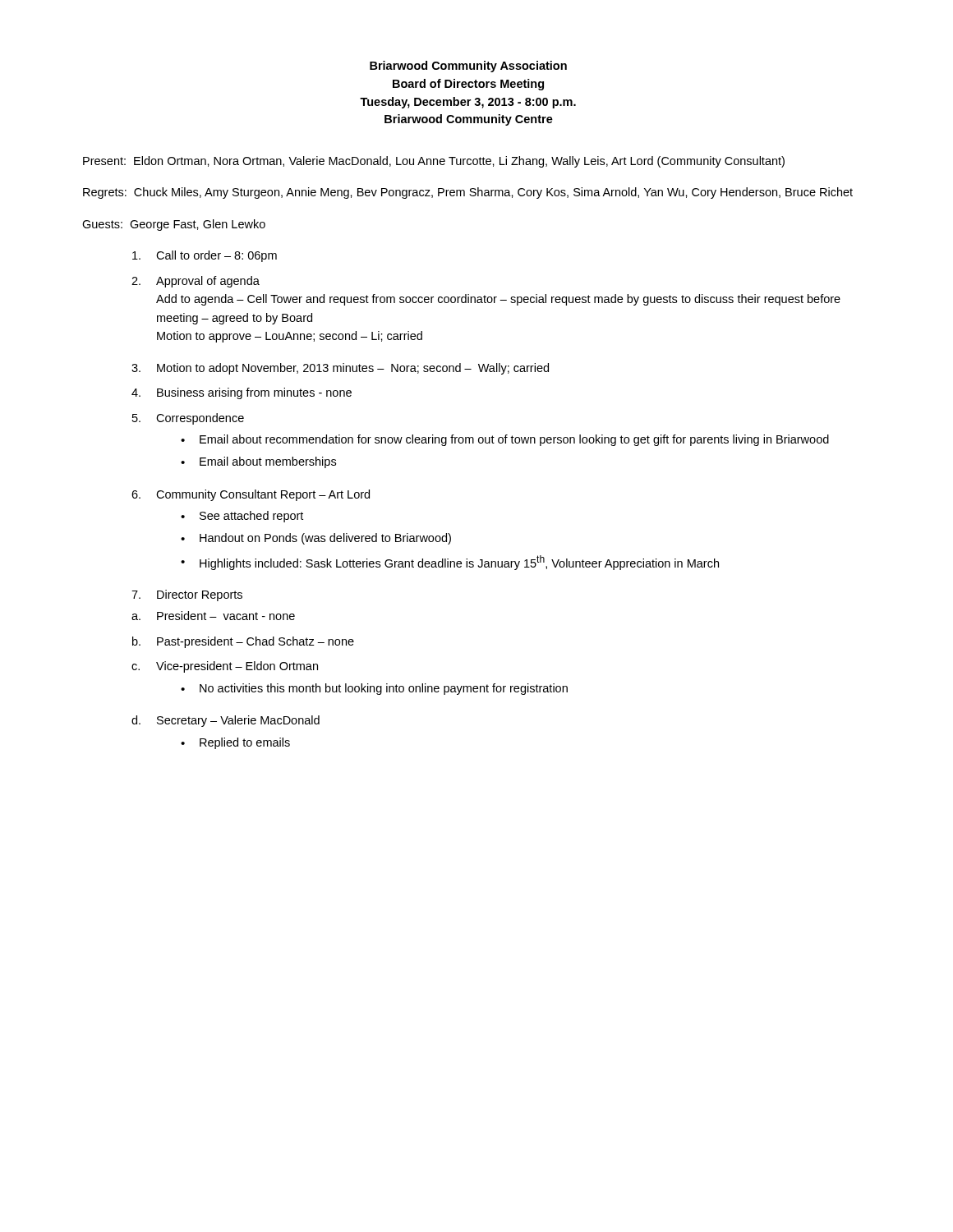The height and width of the screenshot is (1232, 953).
Task: Point to the element starting "• Highlights included: Sask Lotteries Grant"
Action: pyautogui.click(x=518, y=562)
